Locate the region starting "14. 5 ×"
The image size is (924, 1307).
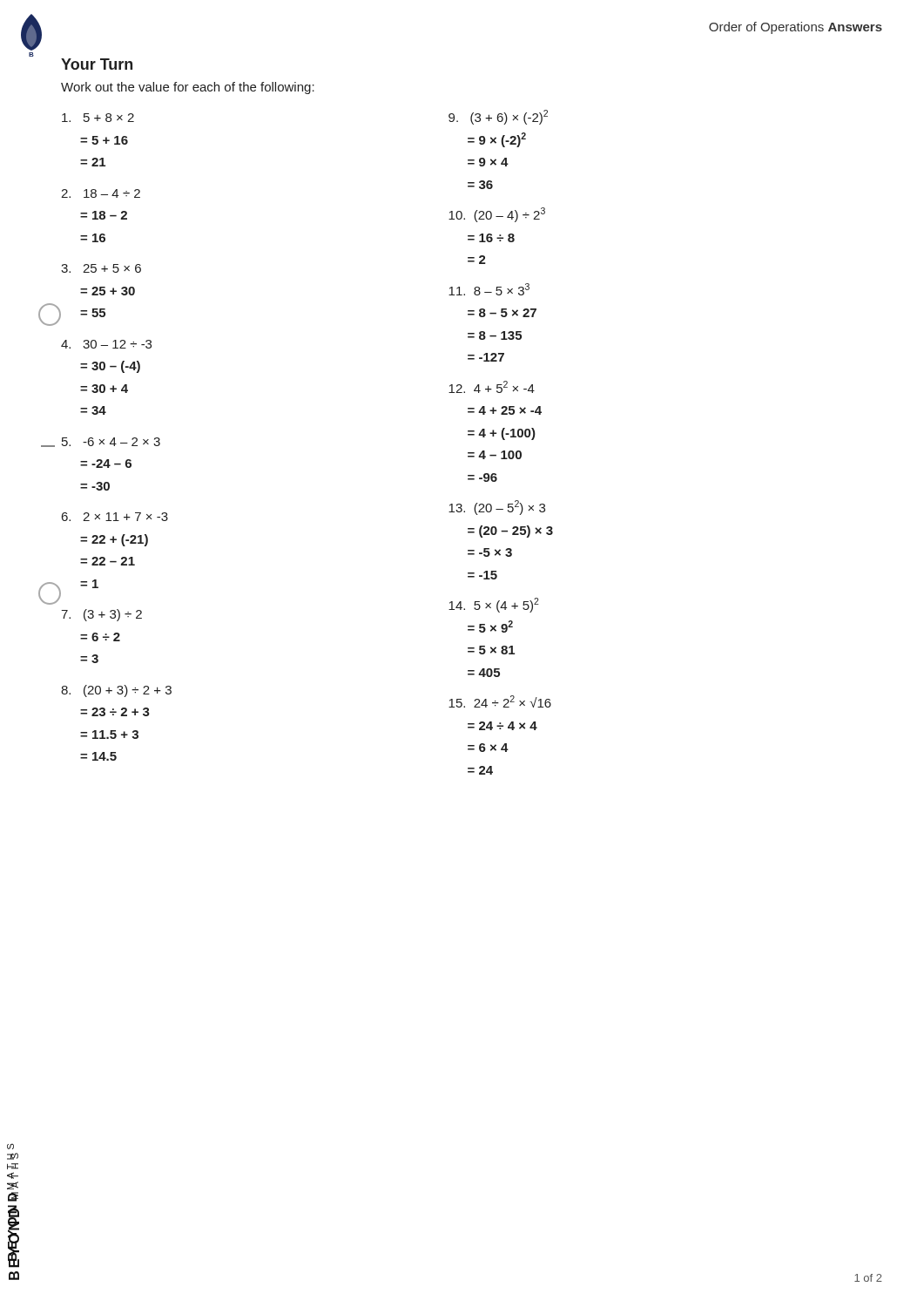(494, 605)
